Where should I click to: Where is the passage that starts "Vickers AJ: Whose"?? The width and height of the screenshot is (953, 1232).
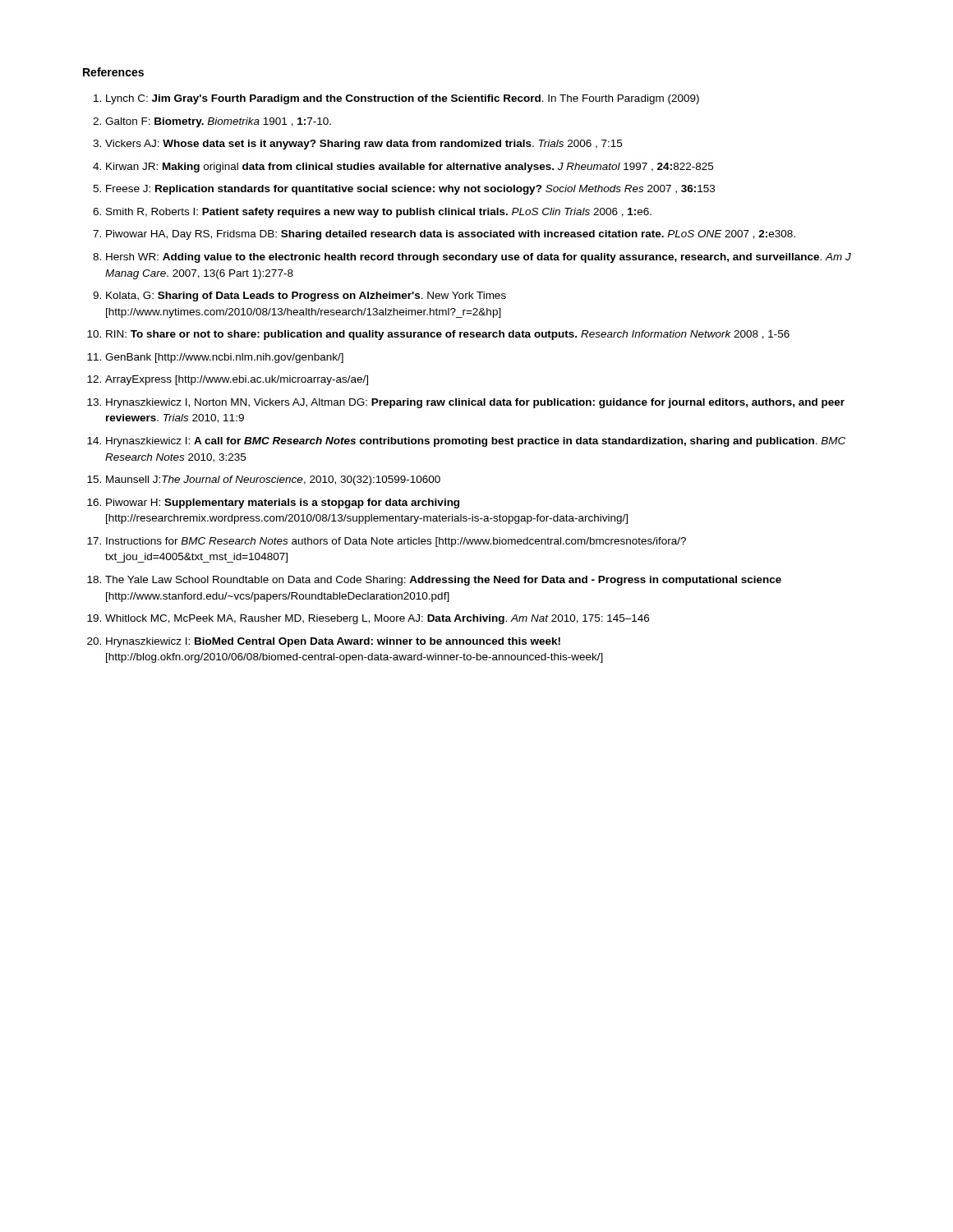point(364,143)
